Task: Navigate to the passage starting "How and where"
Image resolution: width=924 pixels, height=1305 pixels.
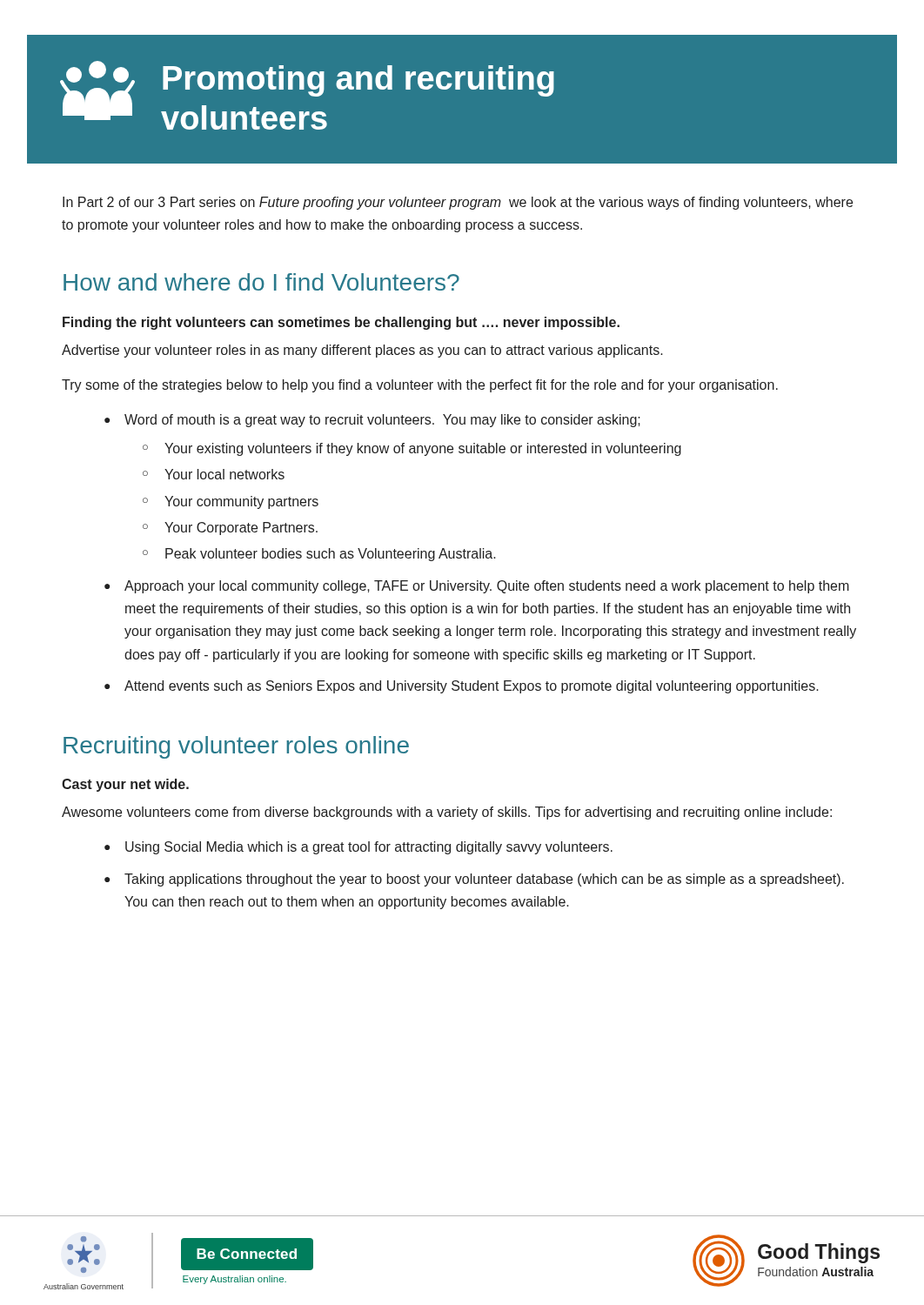Action: coord(261,282)
